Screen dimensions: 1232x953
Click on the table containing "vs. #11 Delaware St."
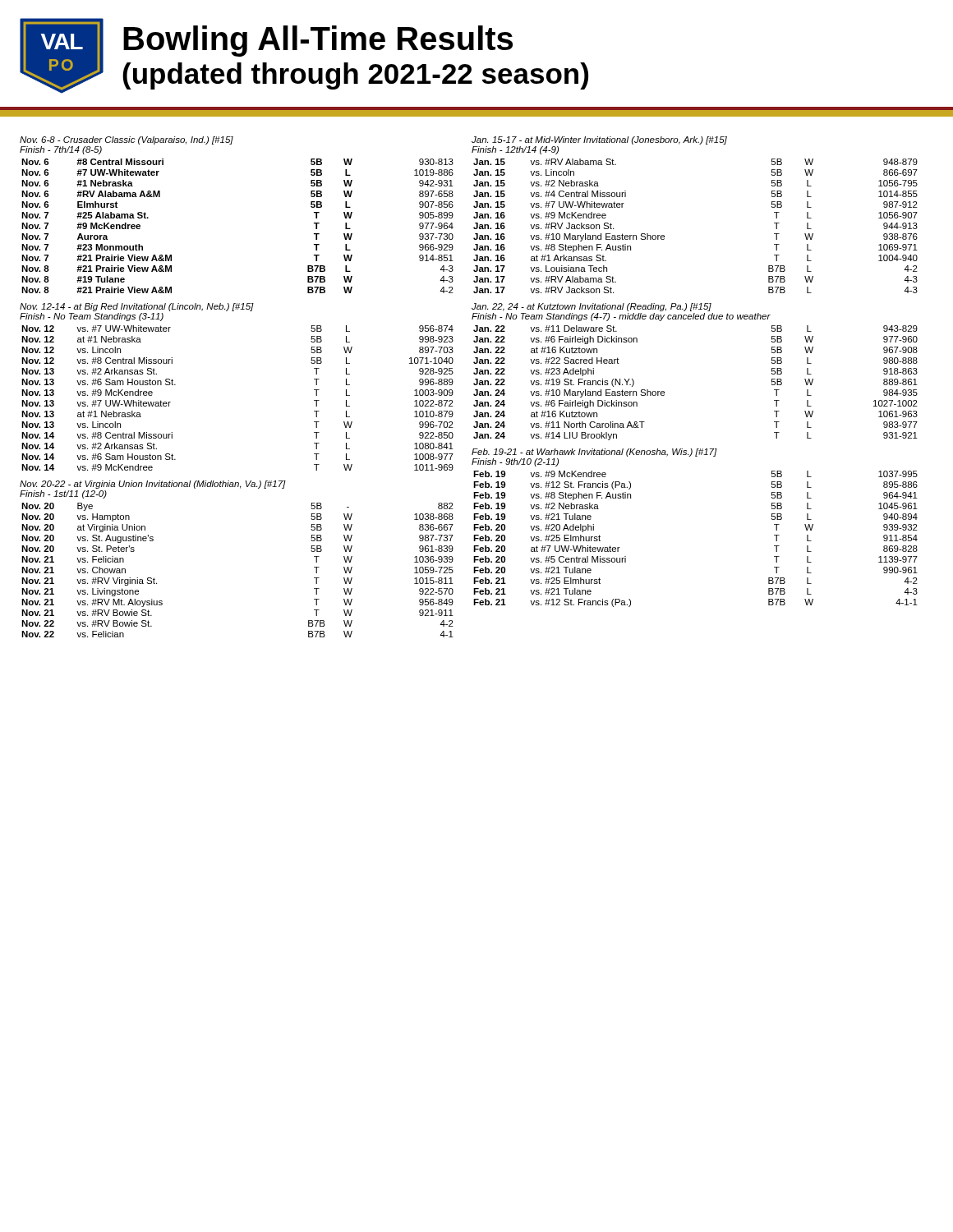695,381
